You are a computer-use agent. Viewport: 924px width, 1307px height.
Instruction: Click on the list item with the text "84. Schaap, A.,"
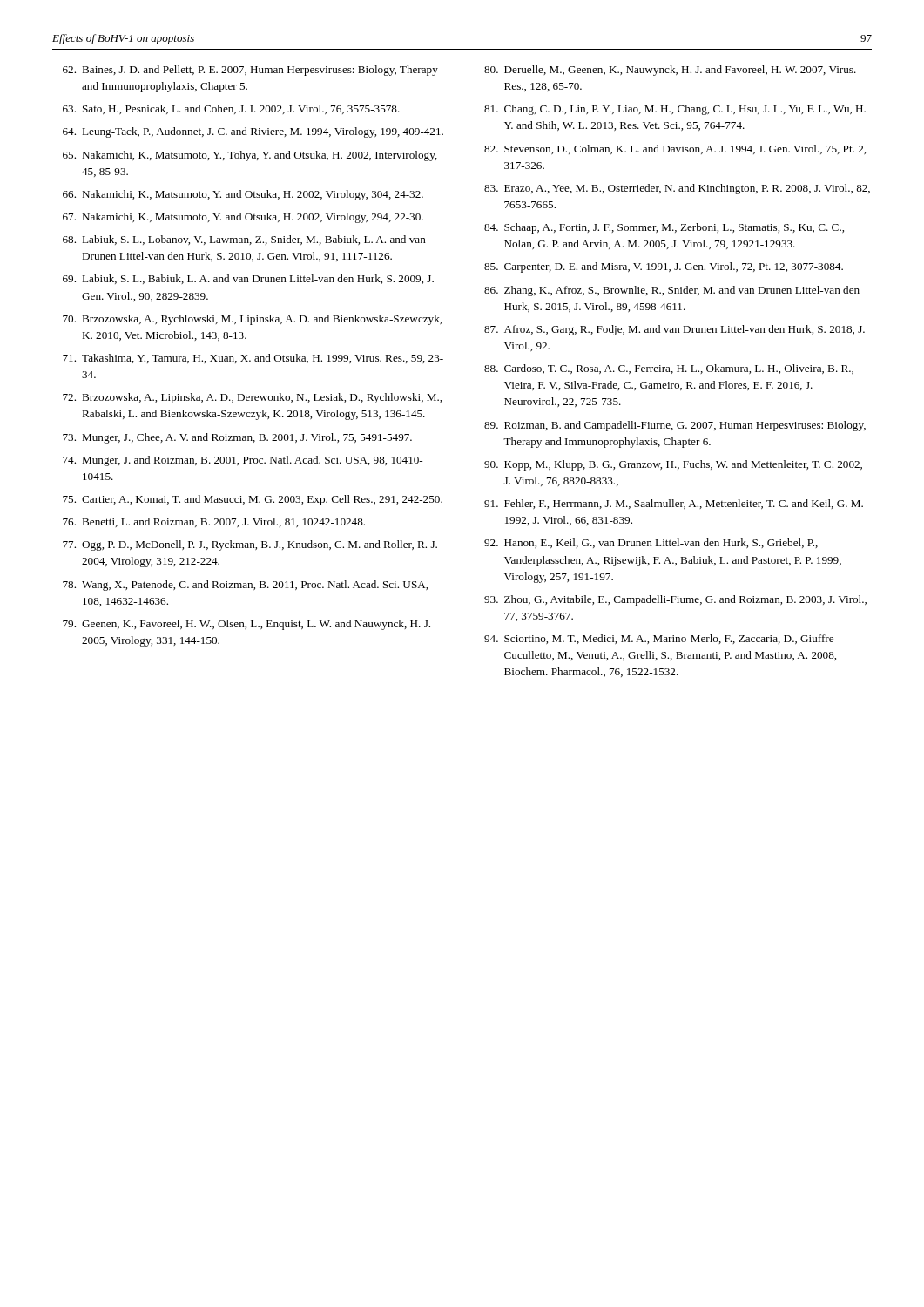pyautogui.click(x=673, y=235)
